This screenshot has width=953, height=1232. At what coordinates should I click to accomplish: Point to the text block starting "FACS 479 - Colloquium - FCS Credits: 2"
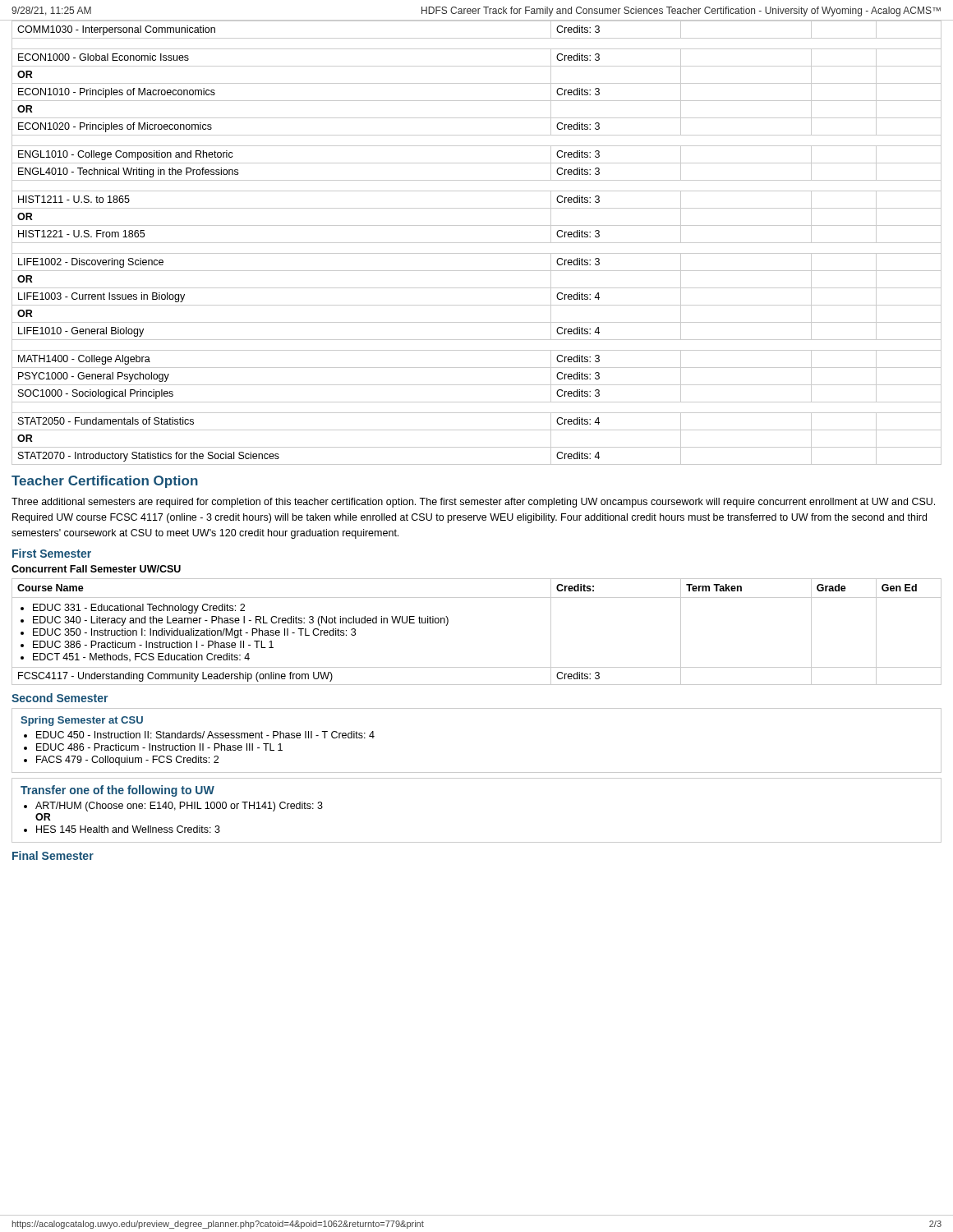pos(127,760)
